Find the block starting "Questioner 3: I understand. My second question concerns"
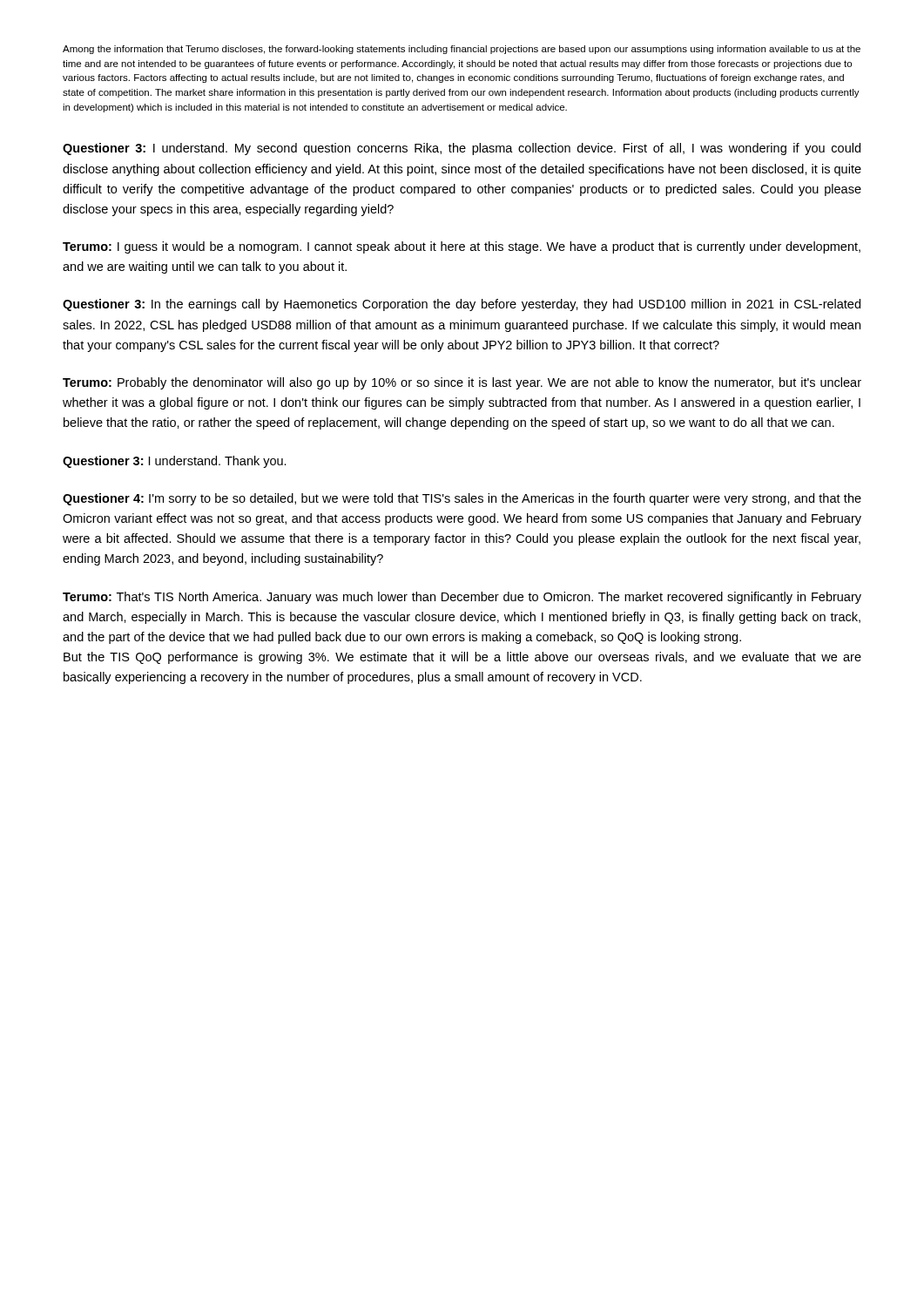 point(462,179)
